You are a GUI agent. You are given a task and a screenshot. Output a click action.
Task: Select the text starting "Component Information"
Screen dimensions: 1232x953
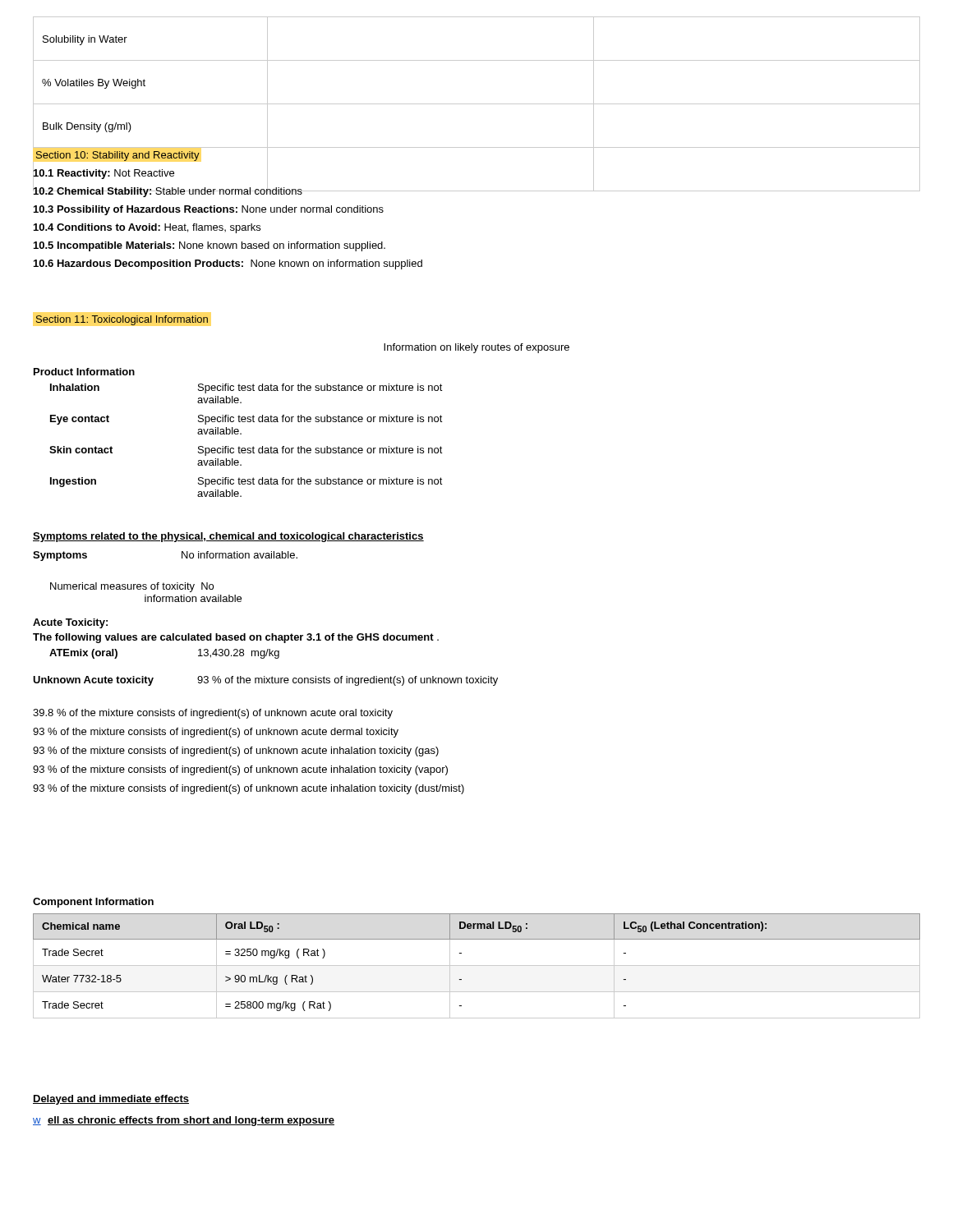93,901
